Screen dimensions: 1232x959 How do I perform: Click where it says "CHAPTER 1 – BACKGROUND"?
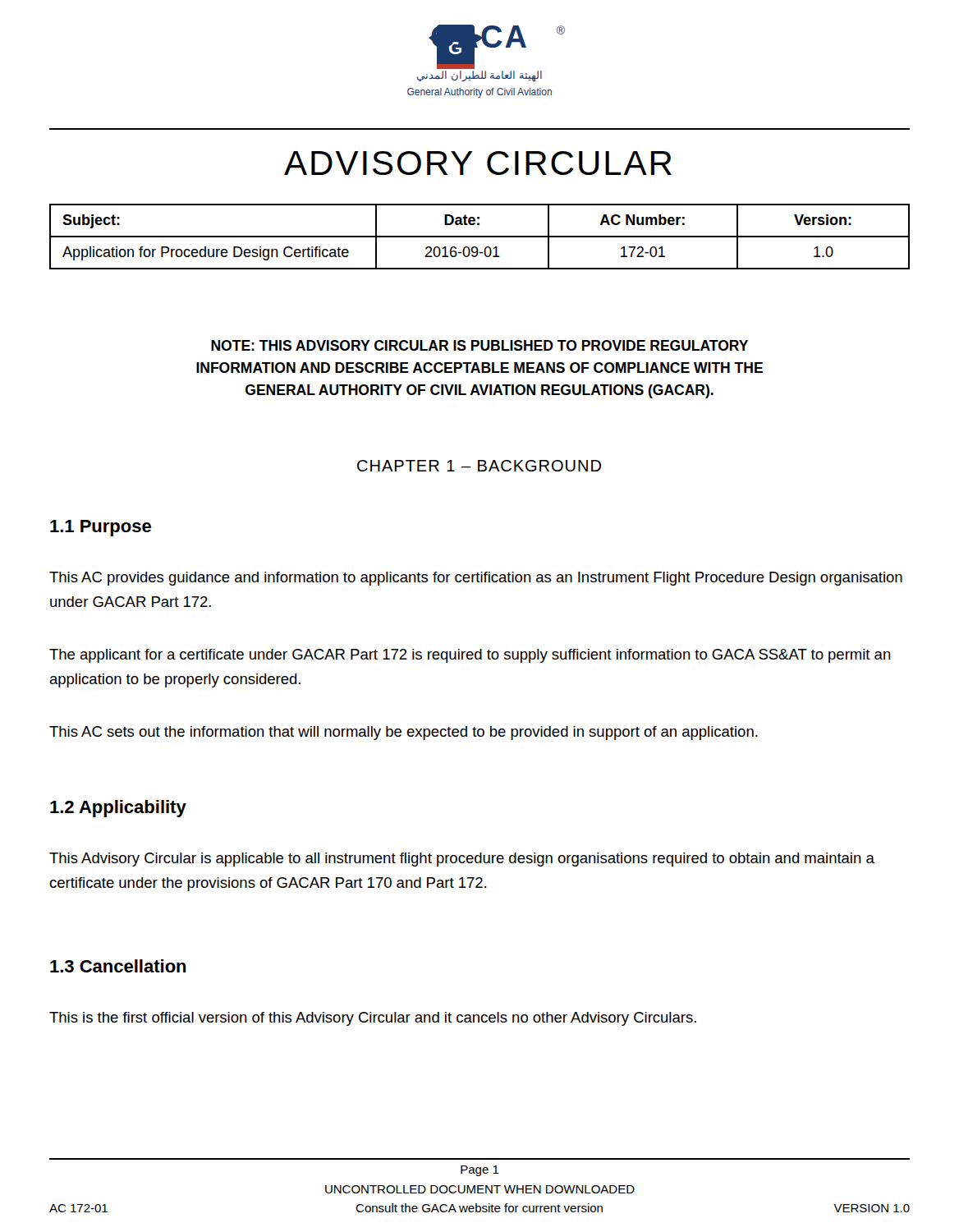pyautogui.click(x=480, y=466)
